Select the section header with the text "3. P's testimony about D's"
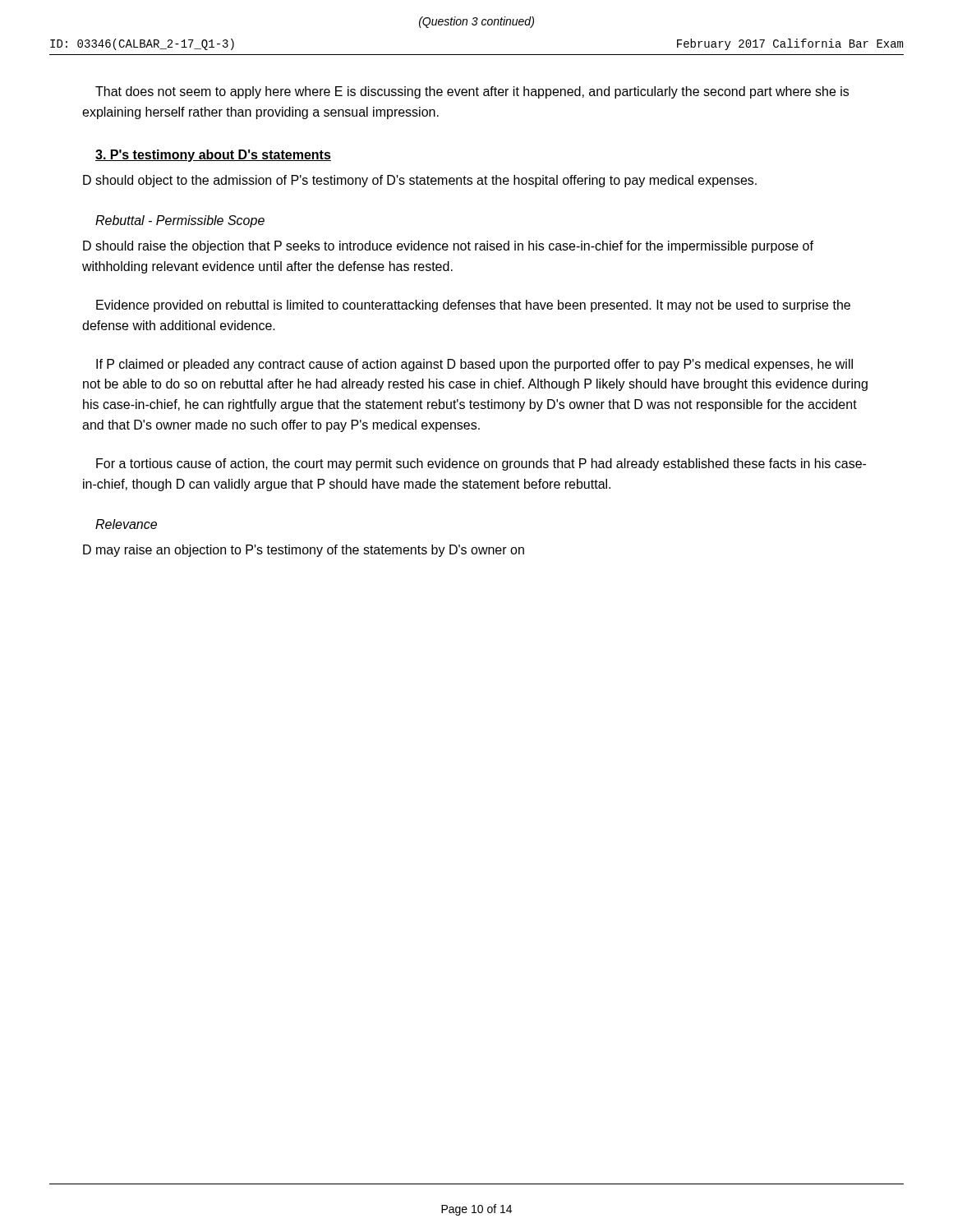Viewport: 953px width, 1232px height. point(213,154)
